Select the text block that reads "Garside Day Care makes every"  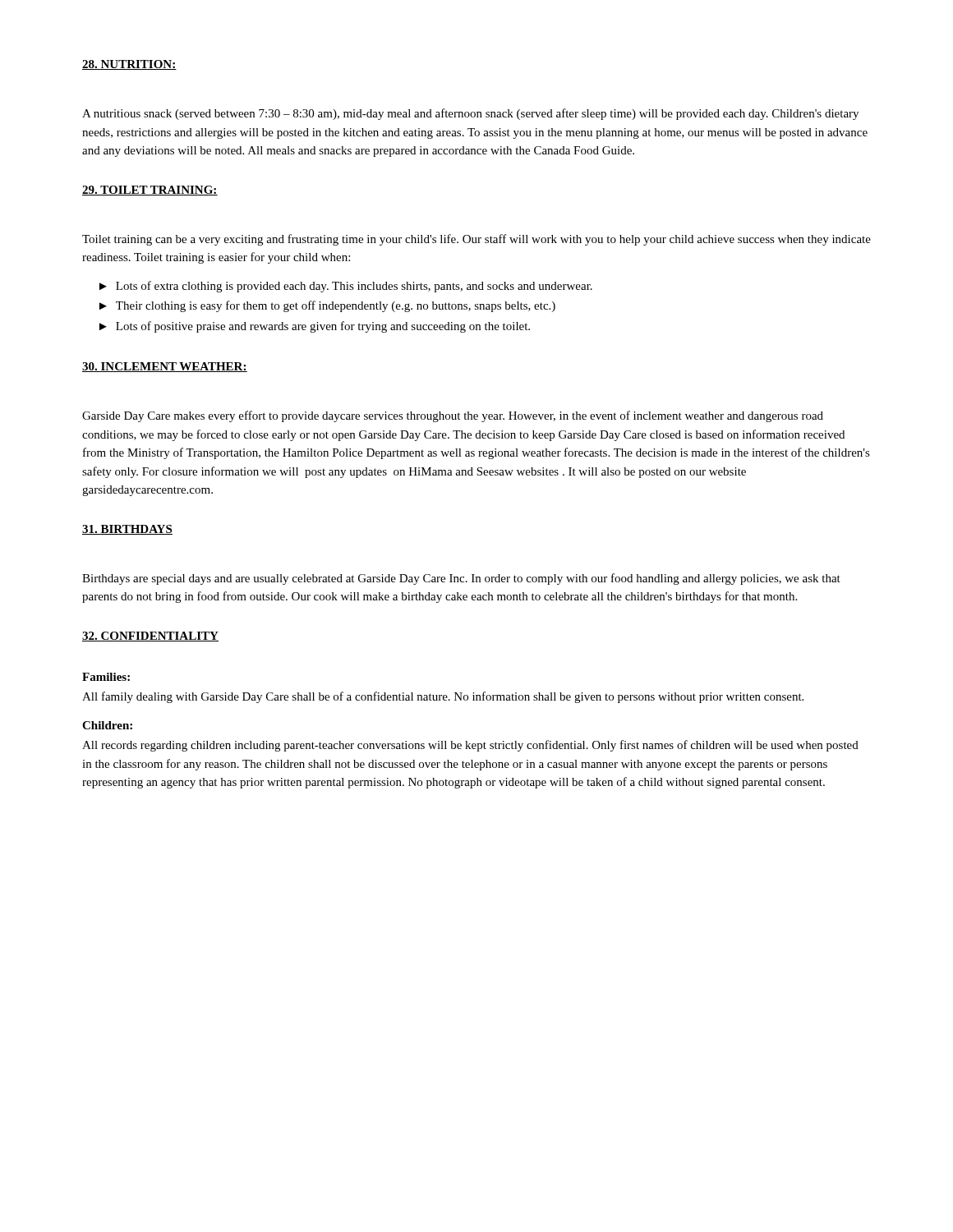tap(476, 453)
